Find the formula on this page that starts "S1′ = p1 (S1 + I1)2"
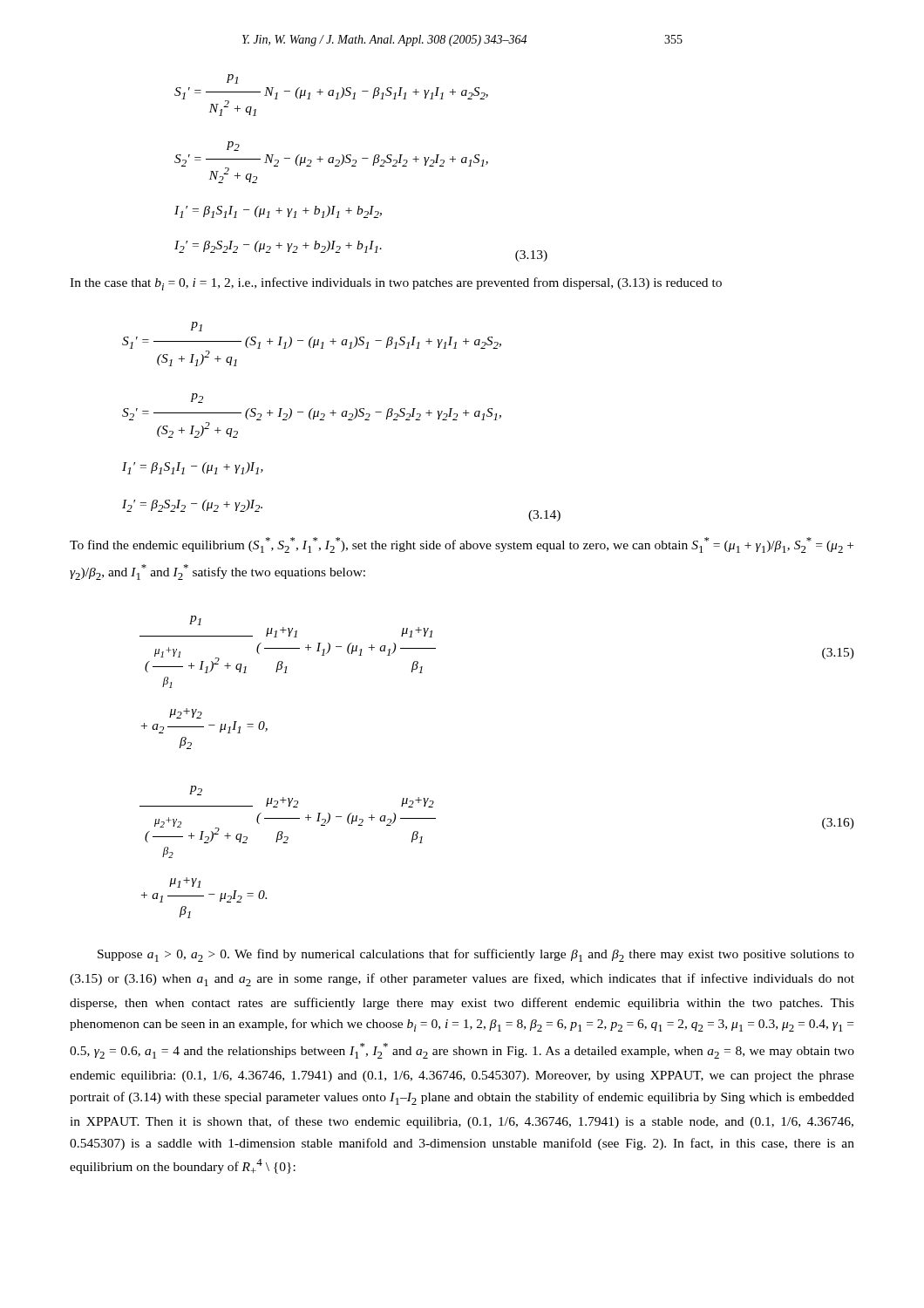This screenshot has height=1308, width=924. [342, 415]
